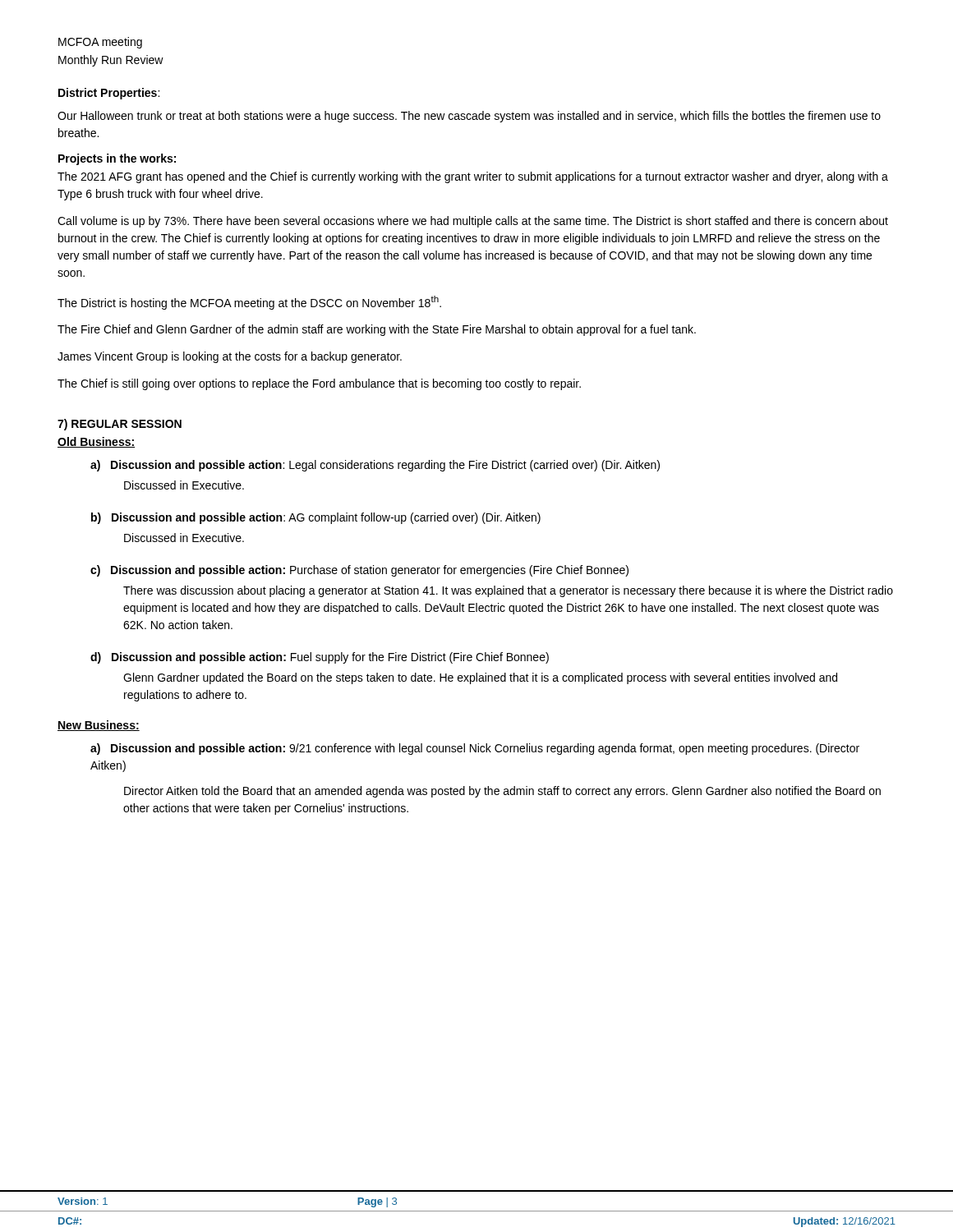Navigate to the region starting "Our Halloween trunk or treat at both stations"
The height and width of the screenshot is (1232, 953).
pos(469,124)
